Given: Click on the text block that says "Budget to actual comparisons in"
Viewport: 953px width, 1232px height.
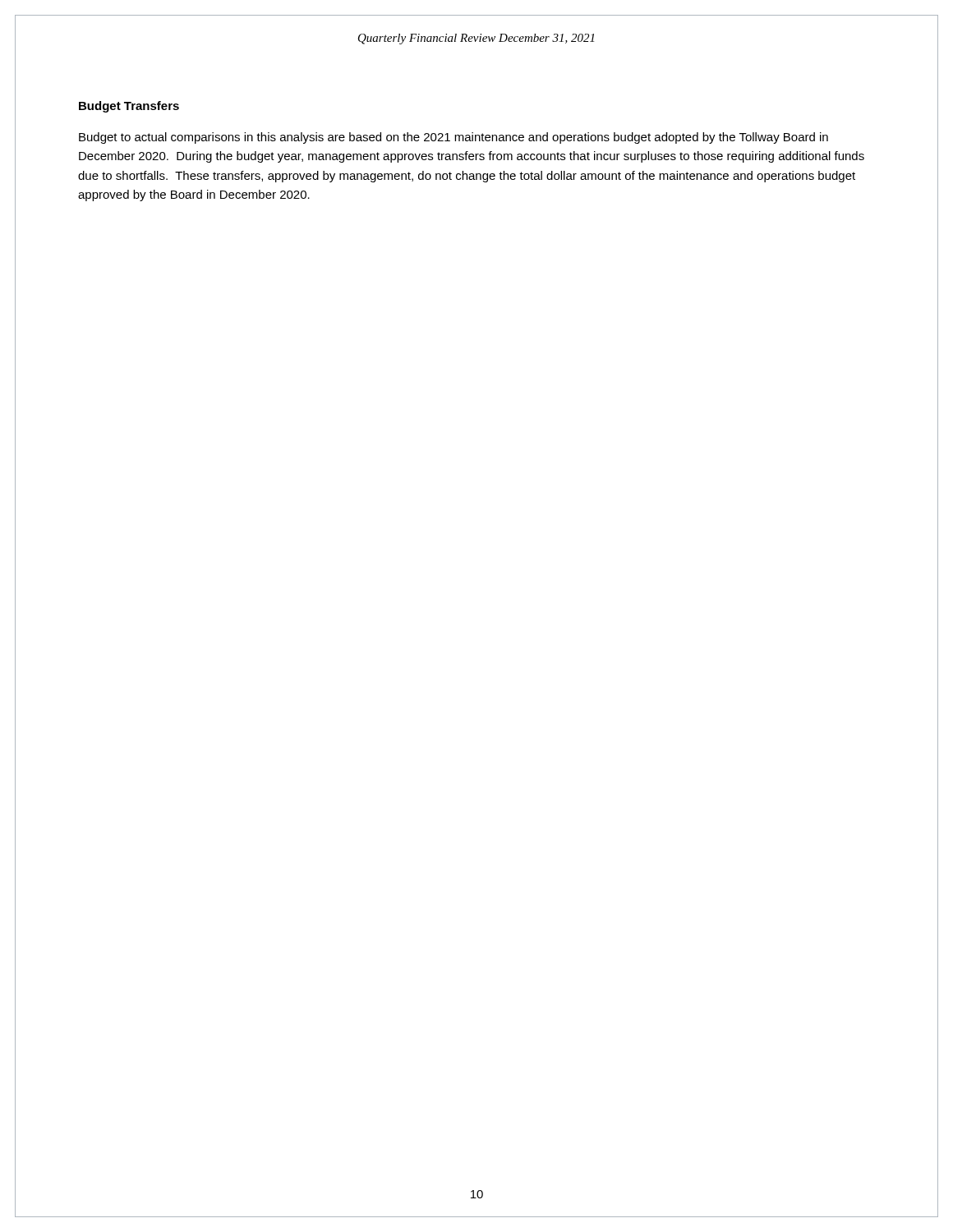Looking at the screenshot, I should (x=471, y=165).
